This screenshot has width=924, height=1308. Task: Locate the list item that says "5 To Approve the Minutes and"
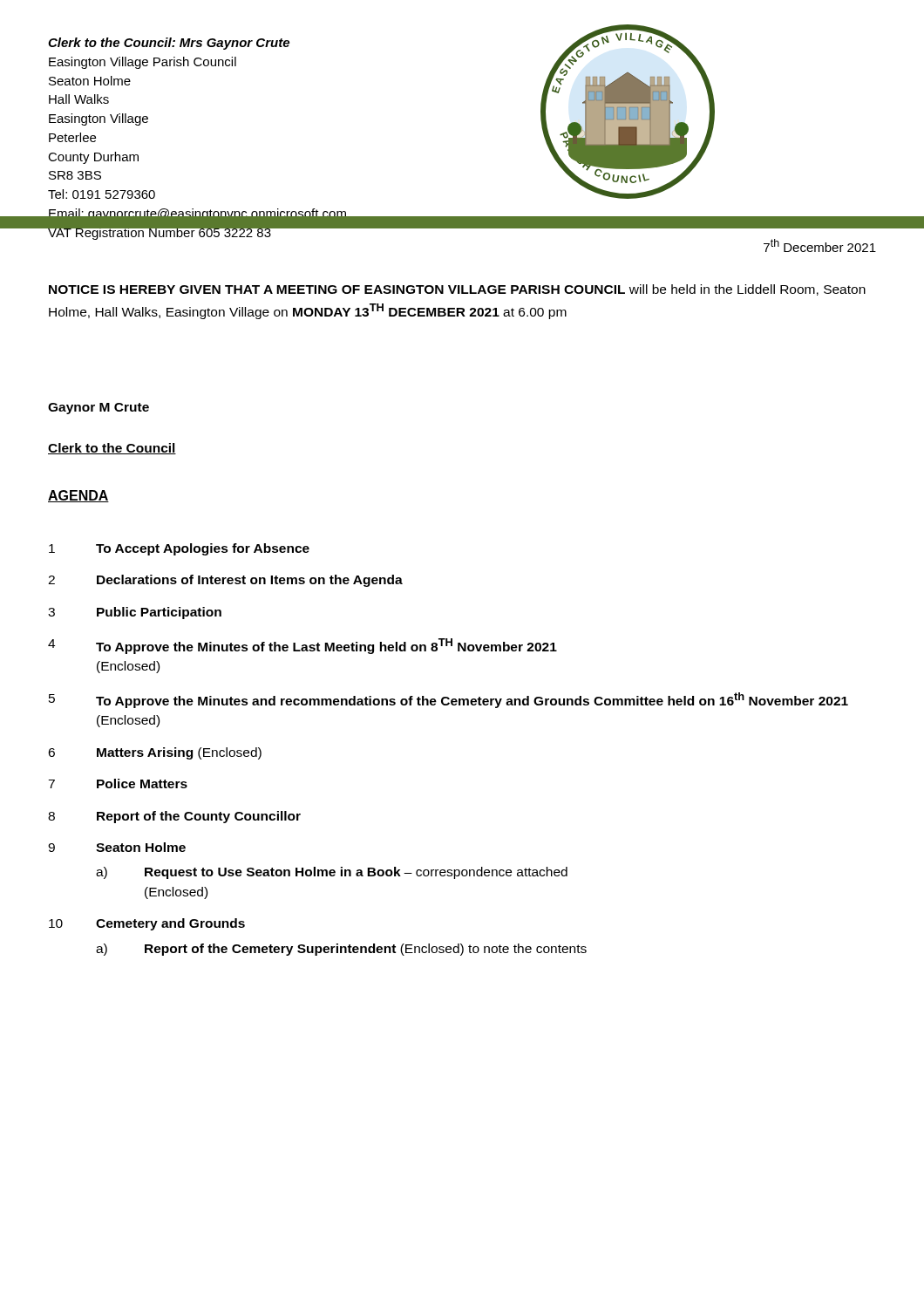[462, 709]
